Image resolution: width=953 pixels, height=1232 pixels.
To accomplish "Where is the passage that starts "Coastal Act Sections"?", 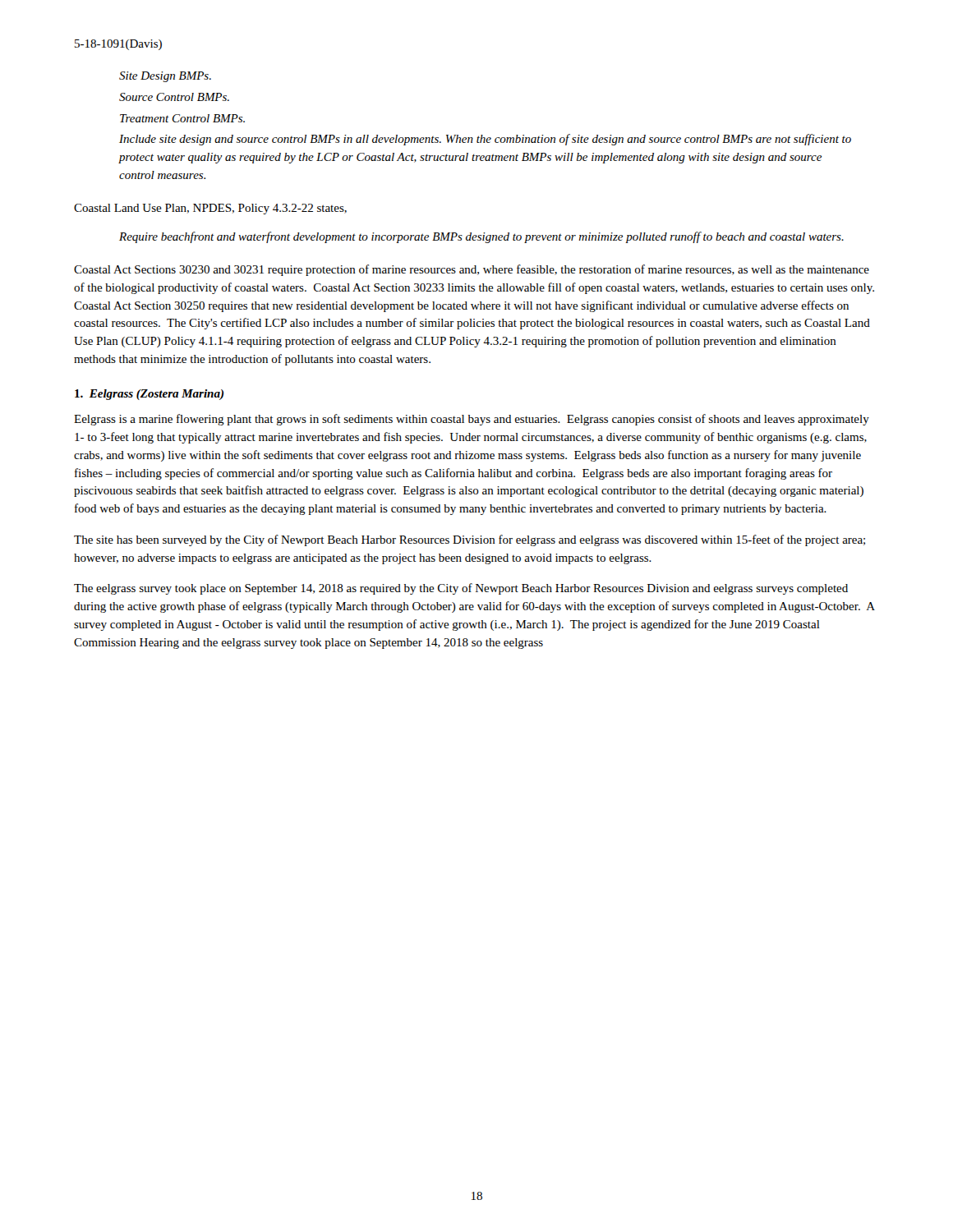I will point(476,314).
